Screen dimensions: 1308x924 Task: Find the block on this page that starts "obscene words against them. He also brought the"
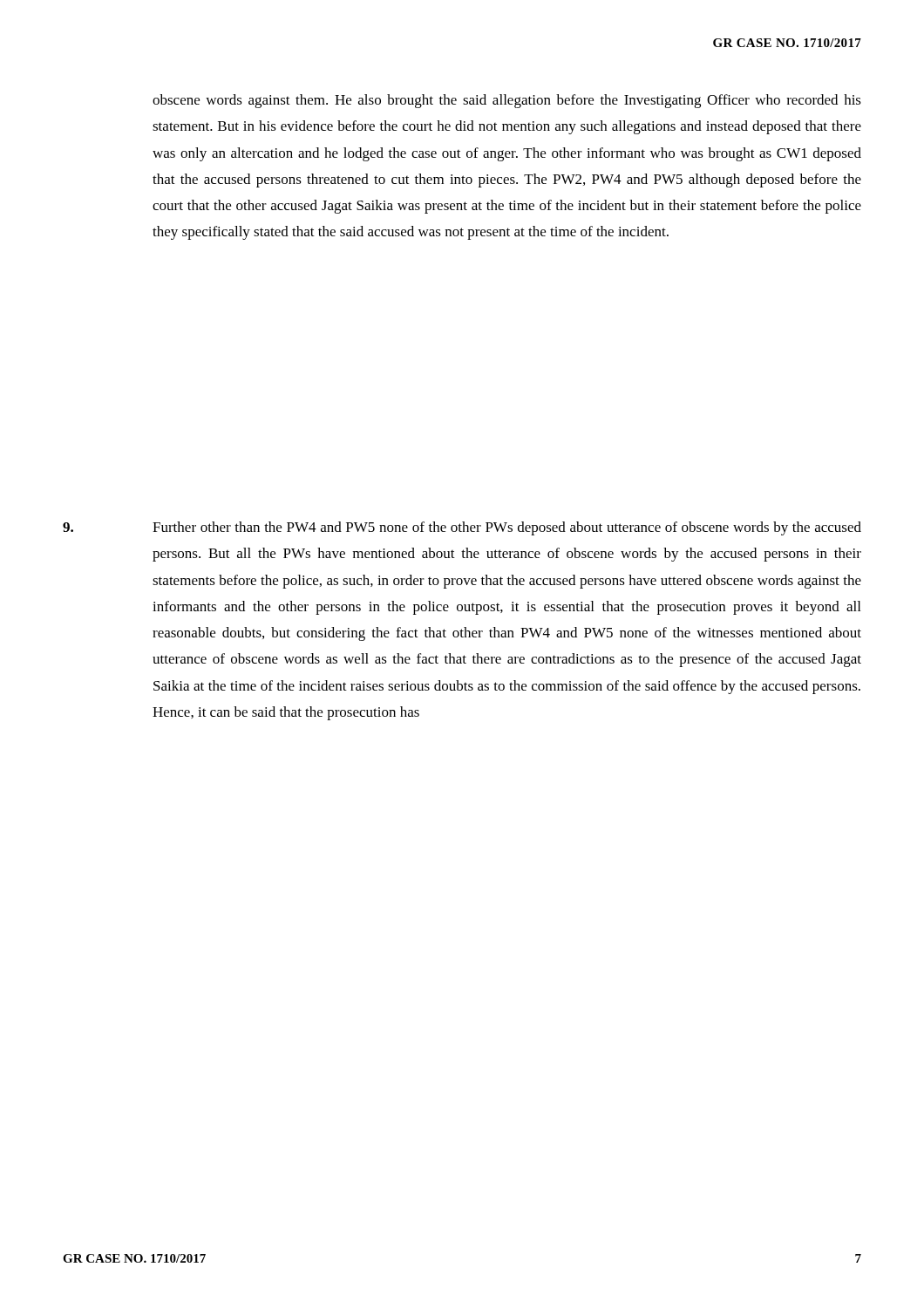pyautogui.click(x=507, y=166)
